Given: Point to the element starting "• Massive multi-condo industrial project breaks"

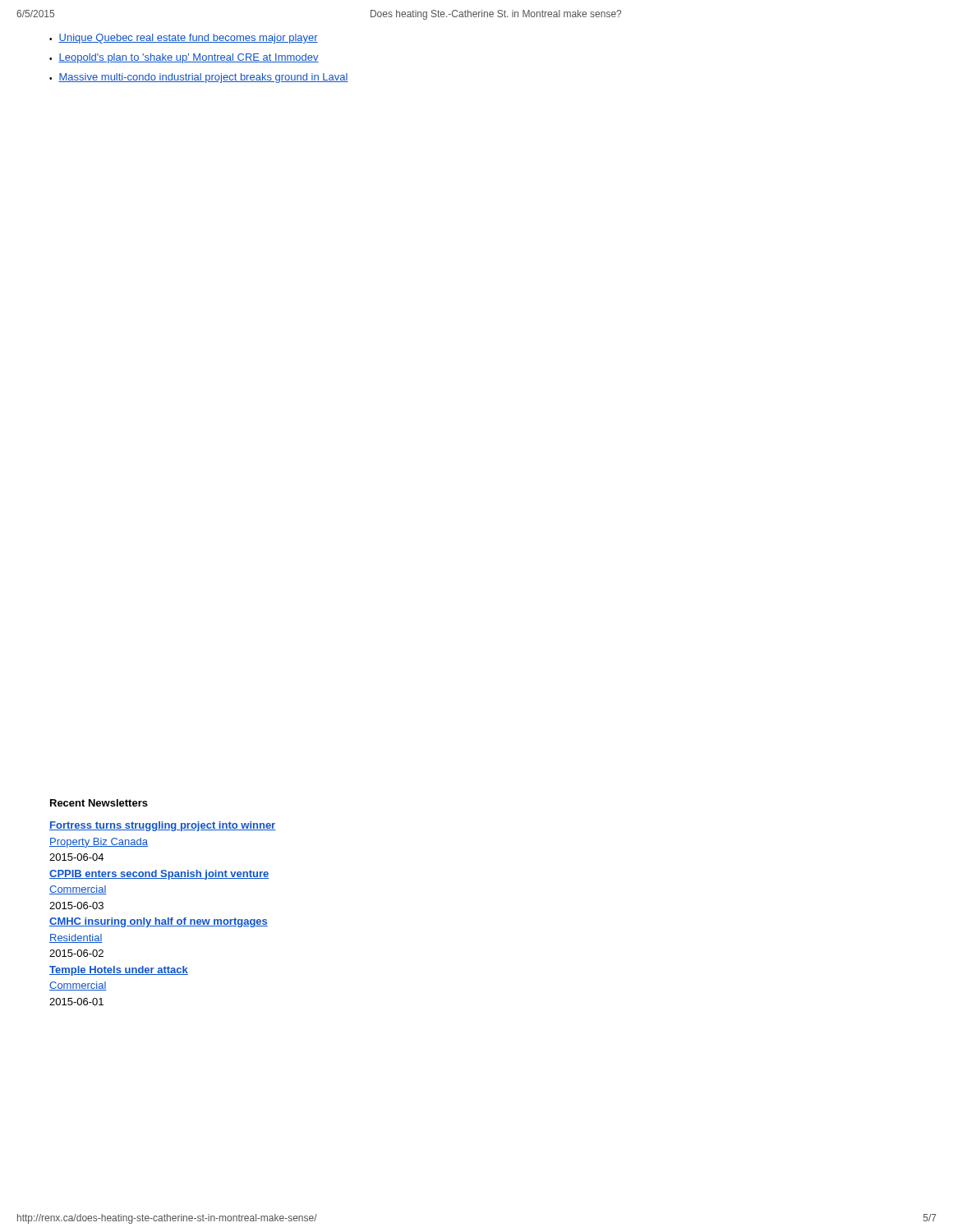Looking at the screenshot, I should click(x=199, y=79).
